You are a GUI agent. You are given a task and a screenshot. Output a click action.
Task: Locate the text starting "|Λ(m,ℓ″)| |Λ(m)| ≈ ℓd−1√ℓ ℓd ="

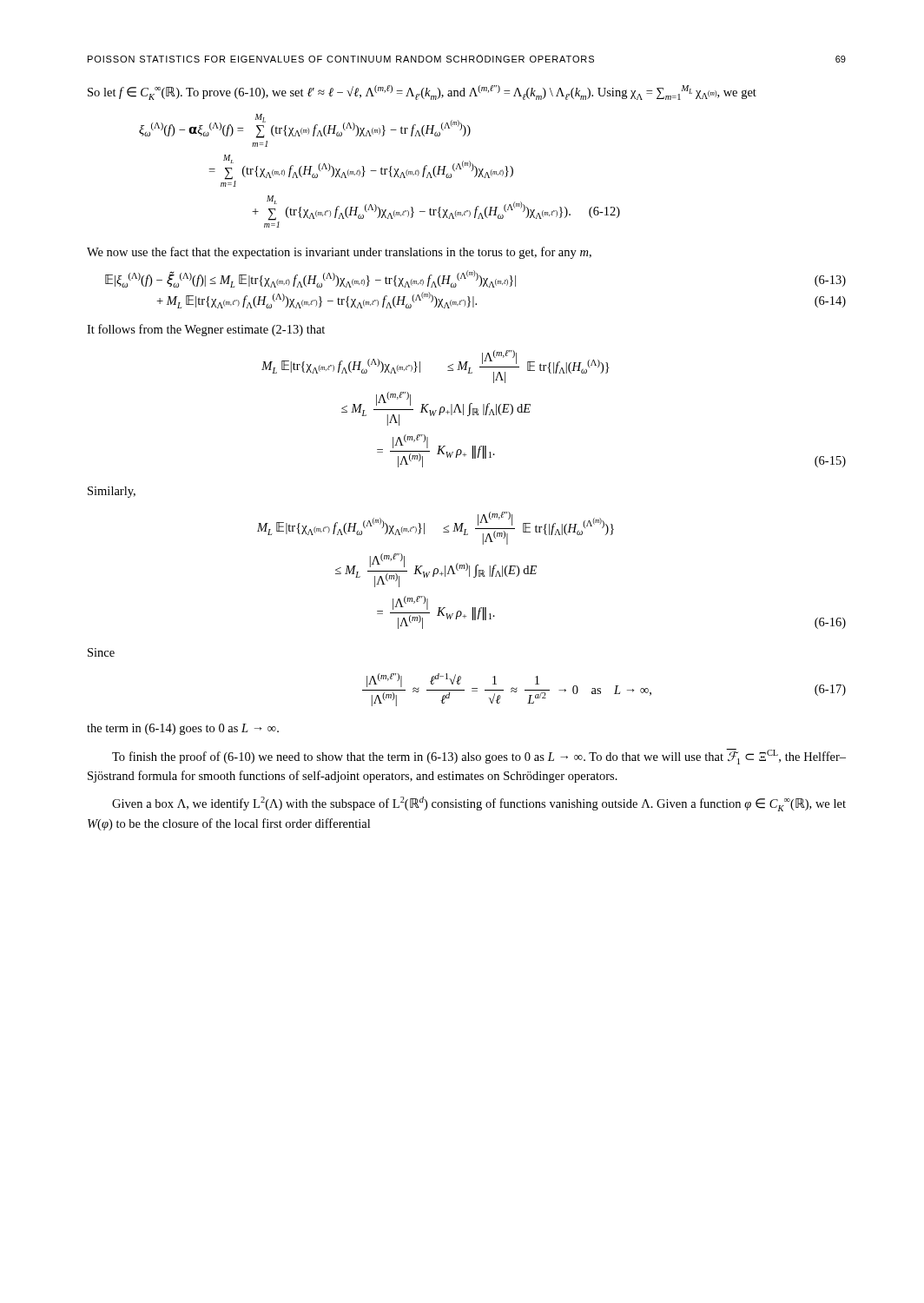coord(466,690)
